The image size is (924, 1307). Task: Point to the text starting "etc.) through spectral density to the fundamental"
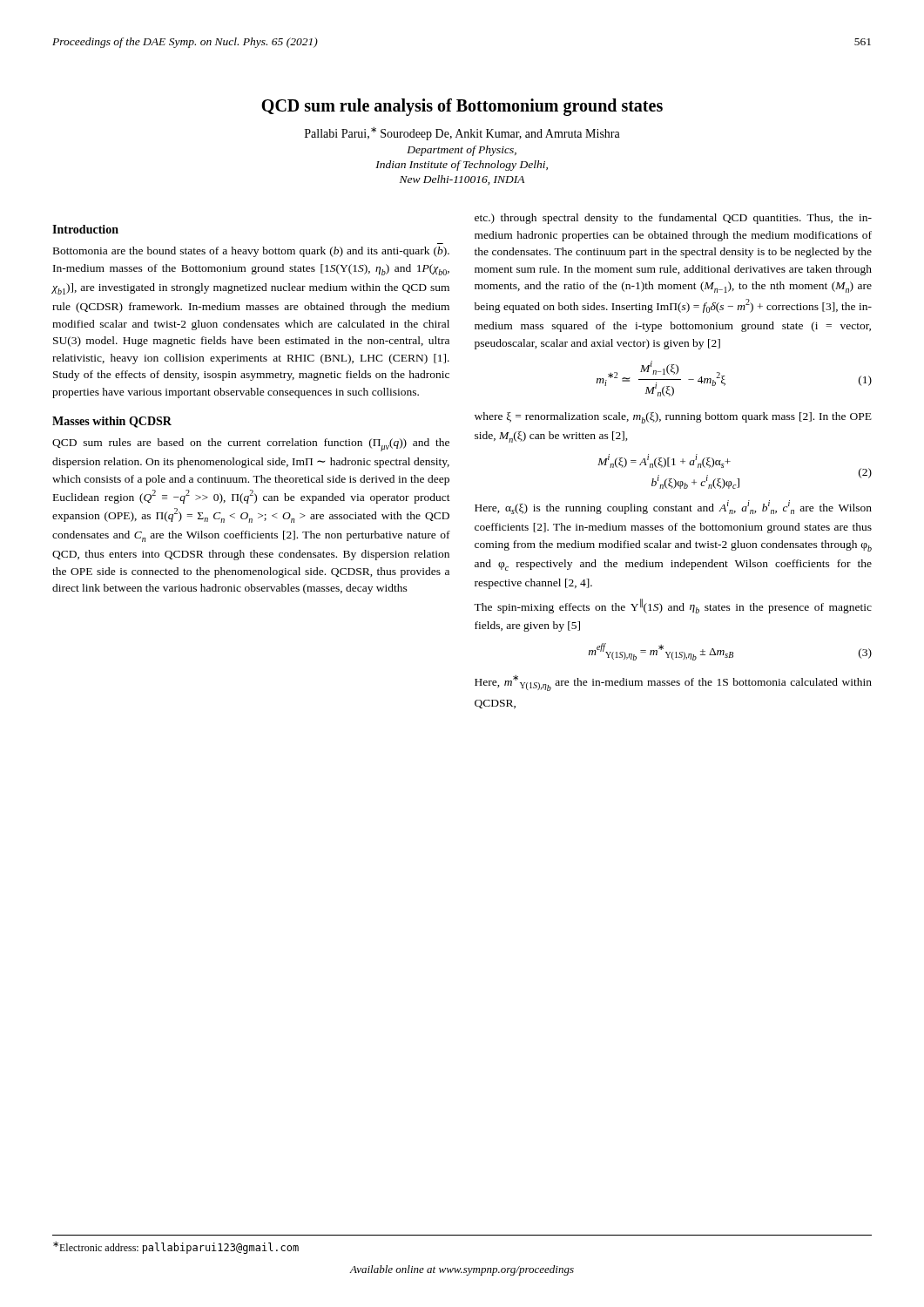click(673, 280)
